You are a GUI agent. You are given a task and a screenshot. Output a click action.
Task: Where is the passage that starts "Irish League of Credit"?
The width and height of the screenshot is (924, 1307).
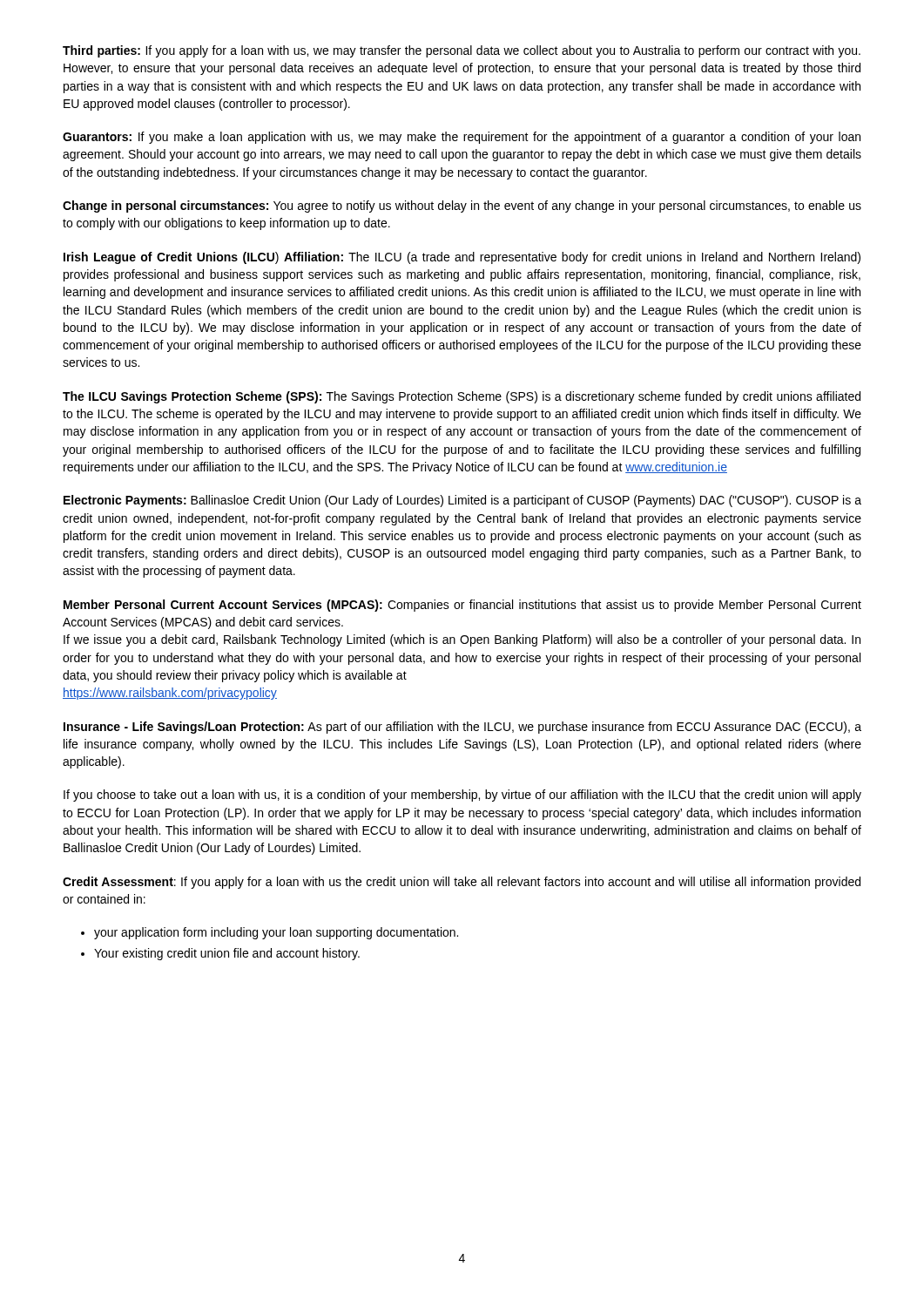click(x=462, y=310)
